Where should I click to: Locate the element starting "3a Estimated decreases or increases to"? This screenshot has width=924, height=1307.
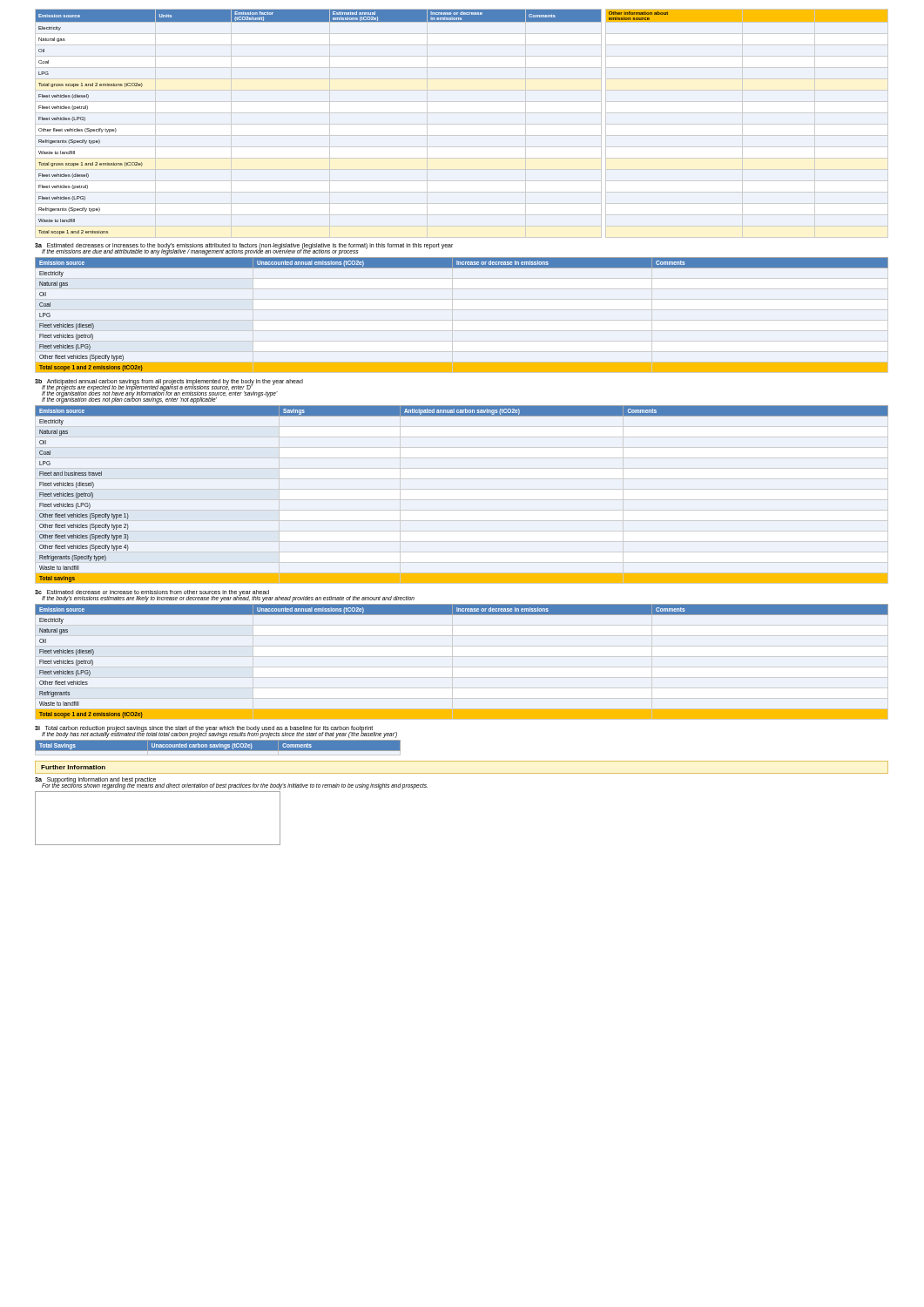pos(244,248)
